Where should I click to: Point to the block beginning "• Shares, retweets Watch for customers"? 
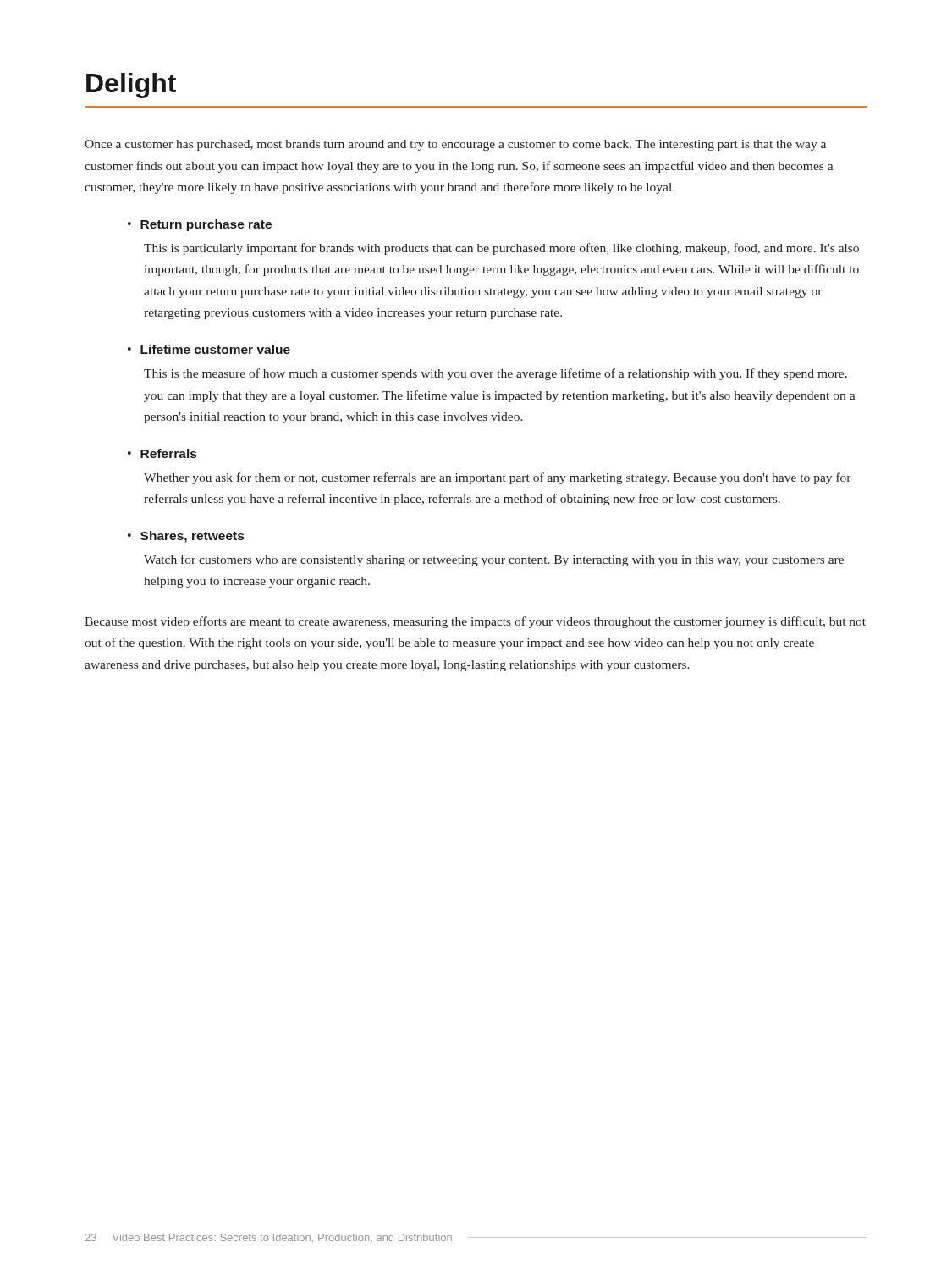(497, 560)
